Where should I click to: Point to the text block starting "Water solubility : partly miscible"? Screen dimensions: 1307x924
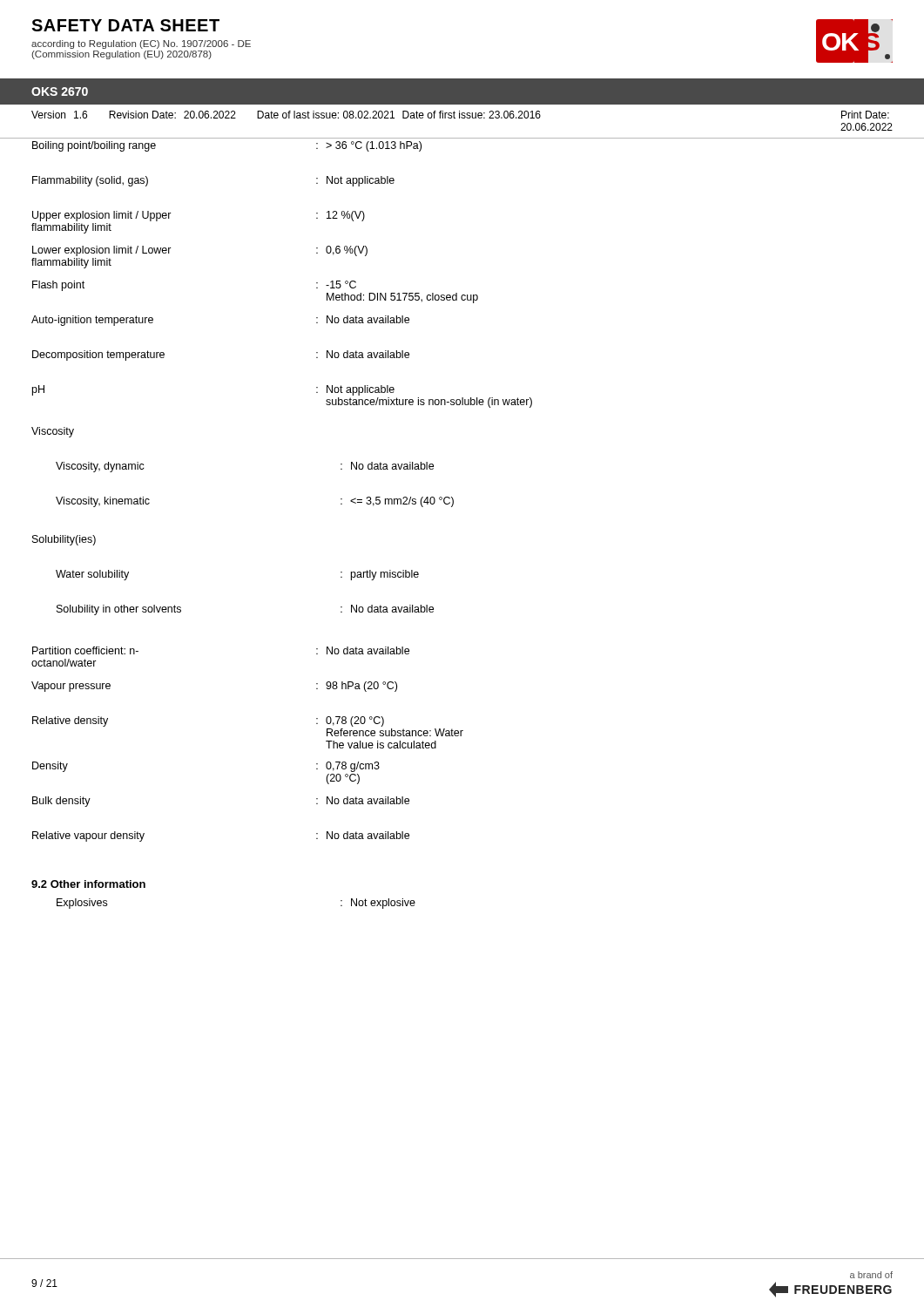pos(89,575)
